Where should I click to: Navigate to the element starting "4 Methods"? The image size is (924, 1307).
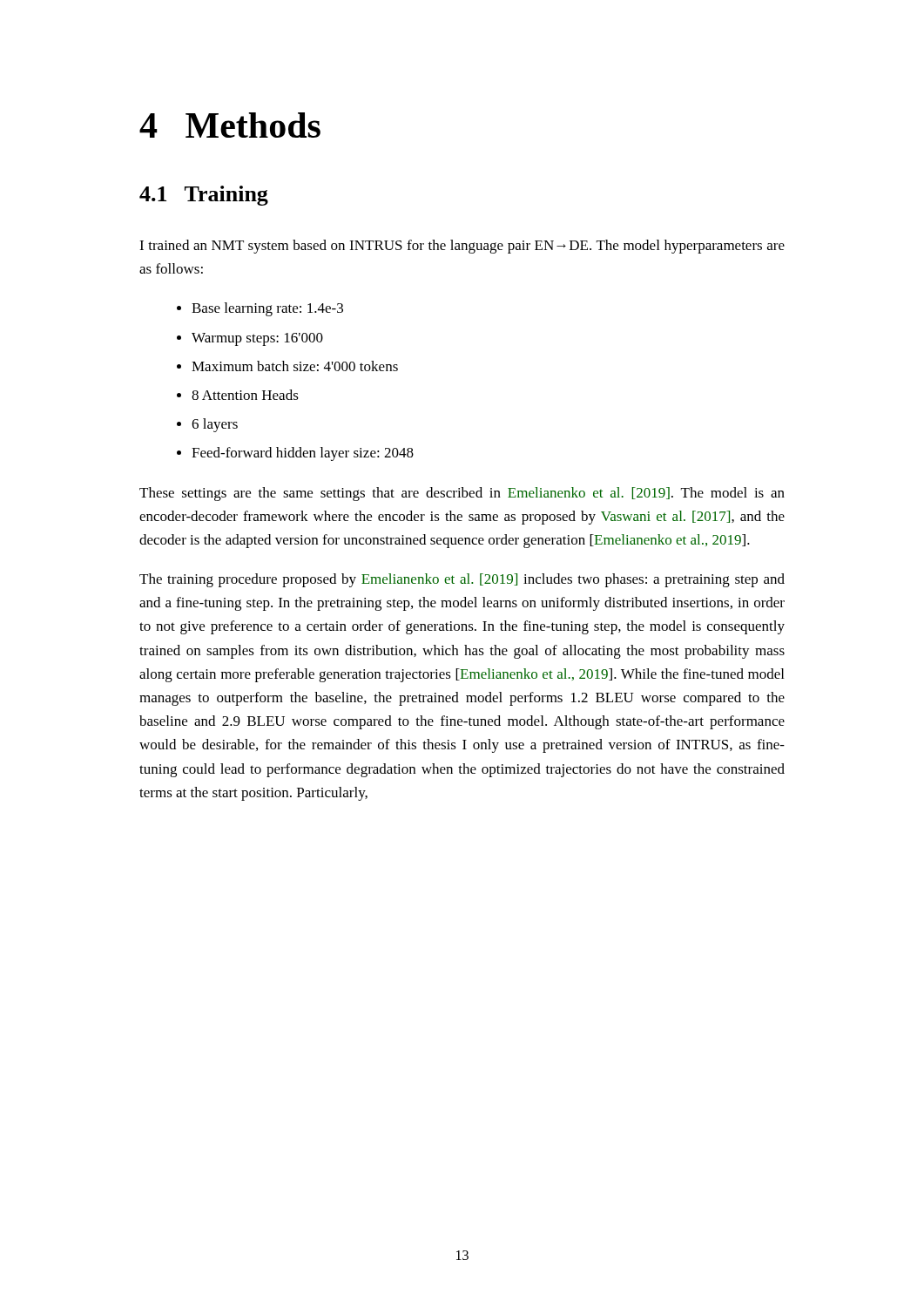click(x=230, y=125)
